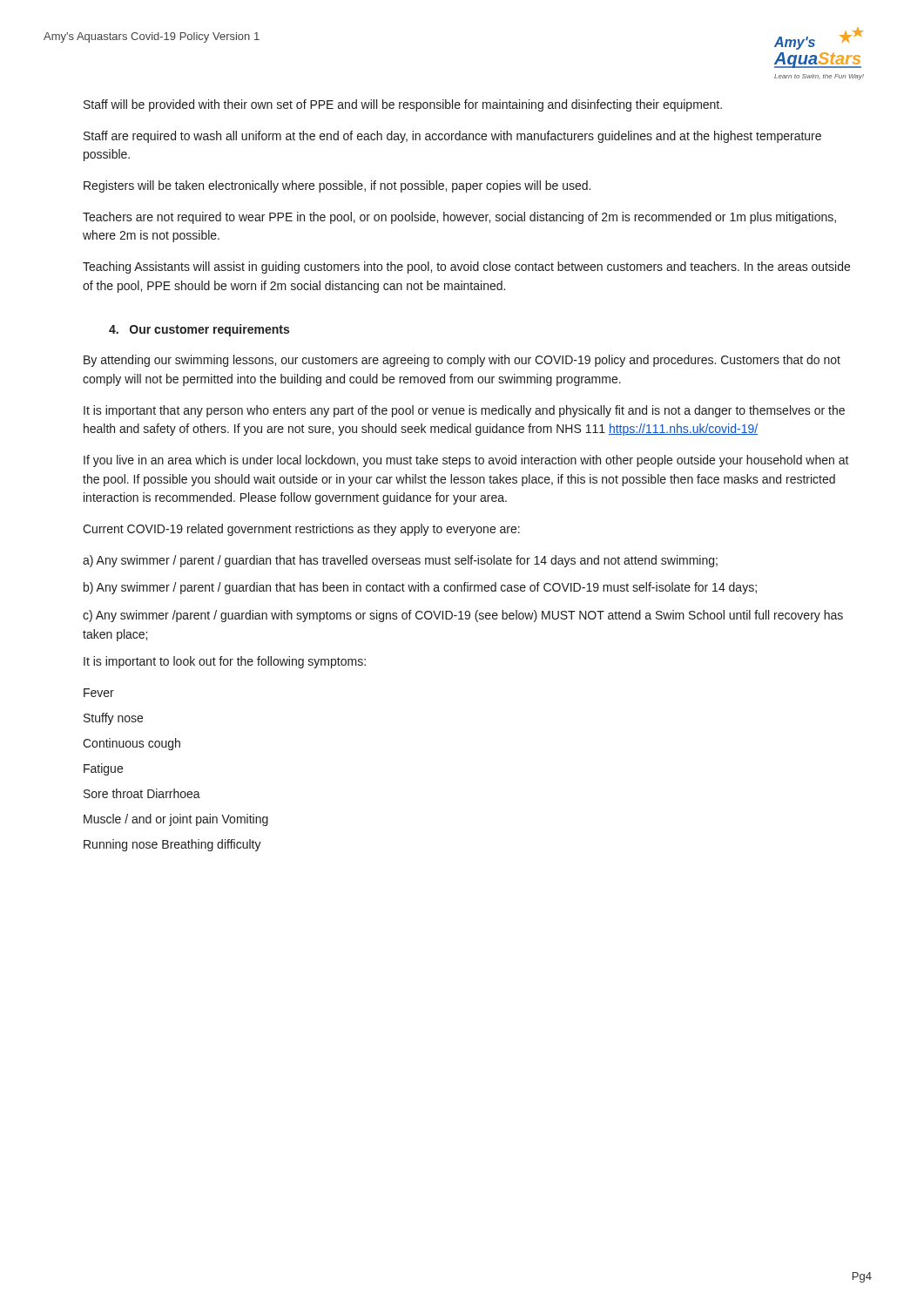924x1307 pixels.
Task: Find the block on this page that starts "If you live in an area"
Action: 469,480
